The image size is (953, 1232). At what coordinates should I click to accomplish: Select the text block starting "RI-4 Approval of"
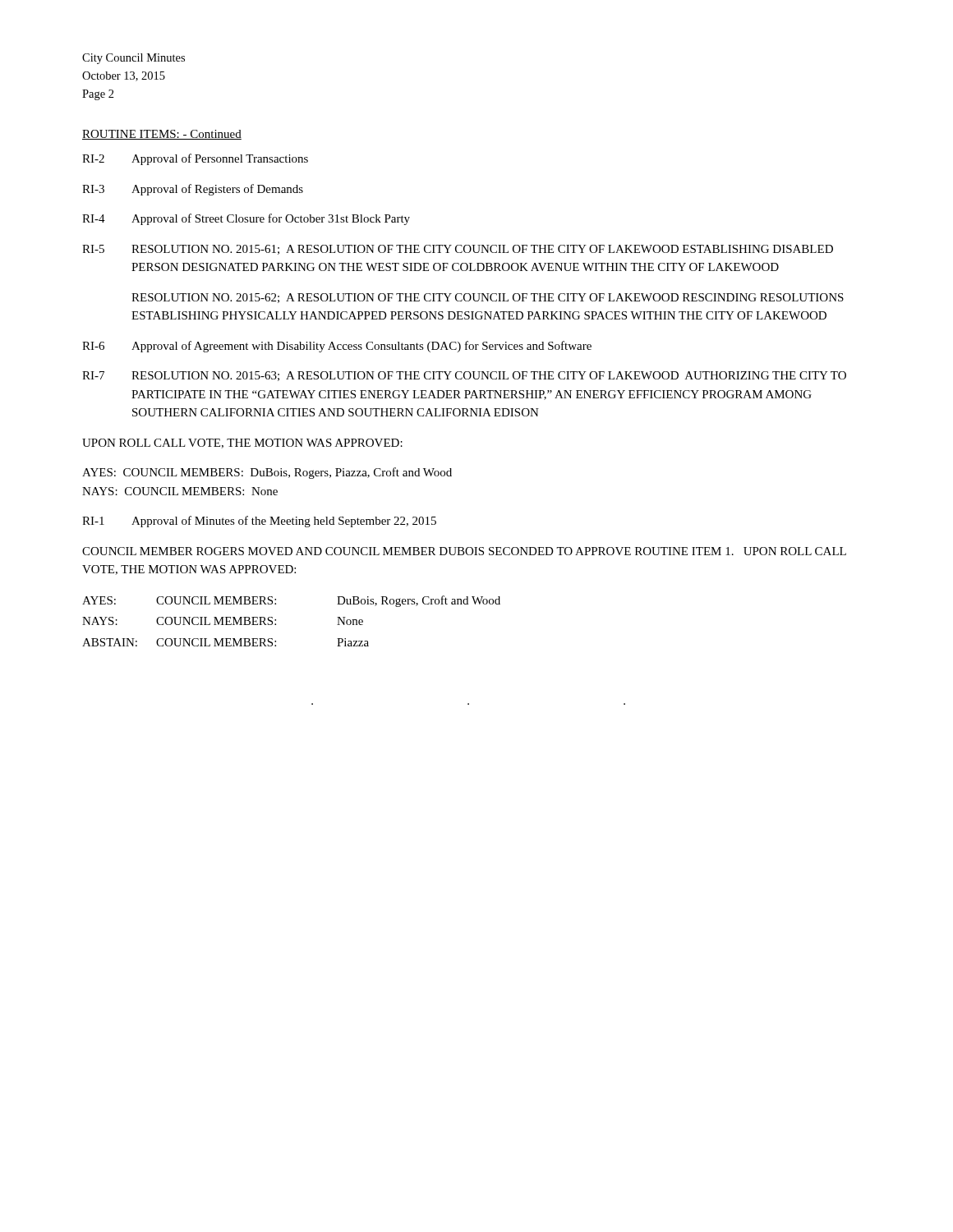coord(246,219)
